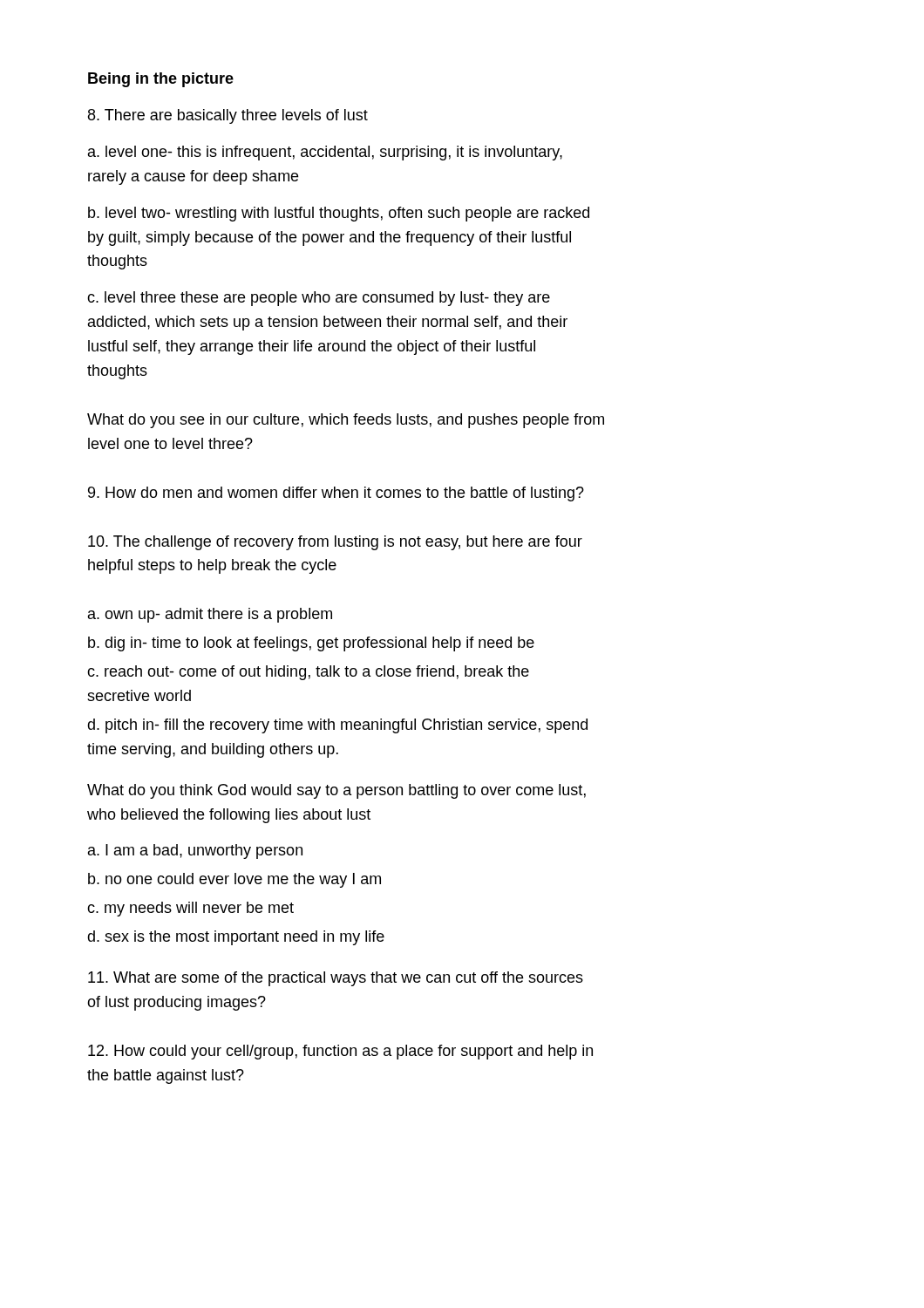Locate the text starting "a. I am a bad, unworthy person"
The image size is (924, 1308).
click(x=195, y=851)
